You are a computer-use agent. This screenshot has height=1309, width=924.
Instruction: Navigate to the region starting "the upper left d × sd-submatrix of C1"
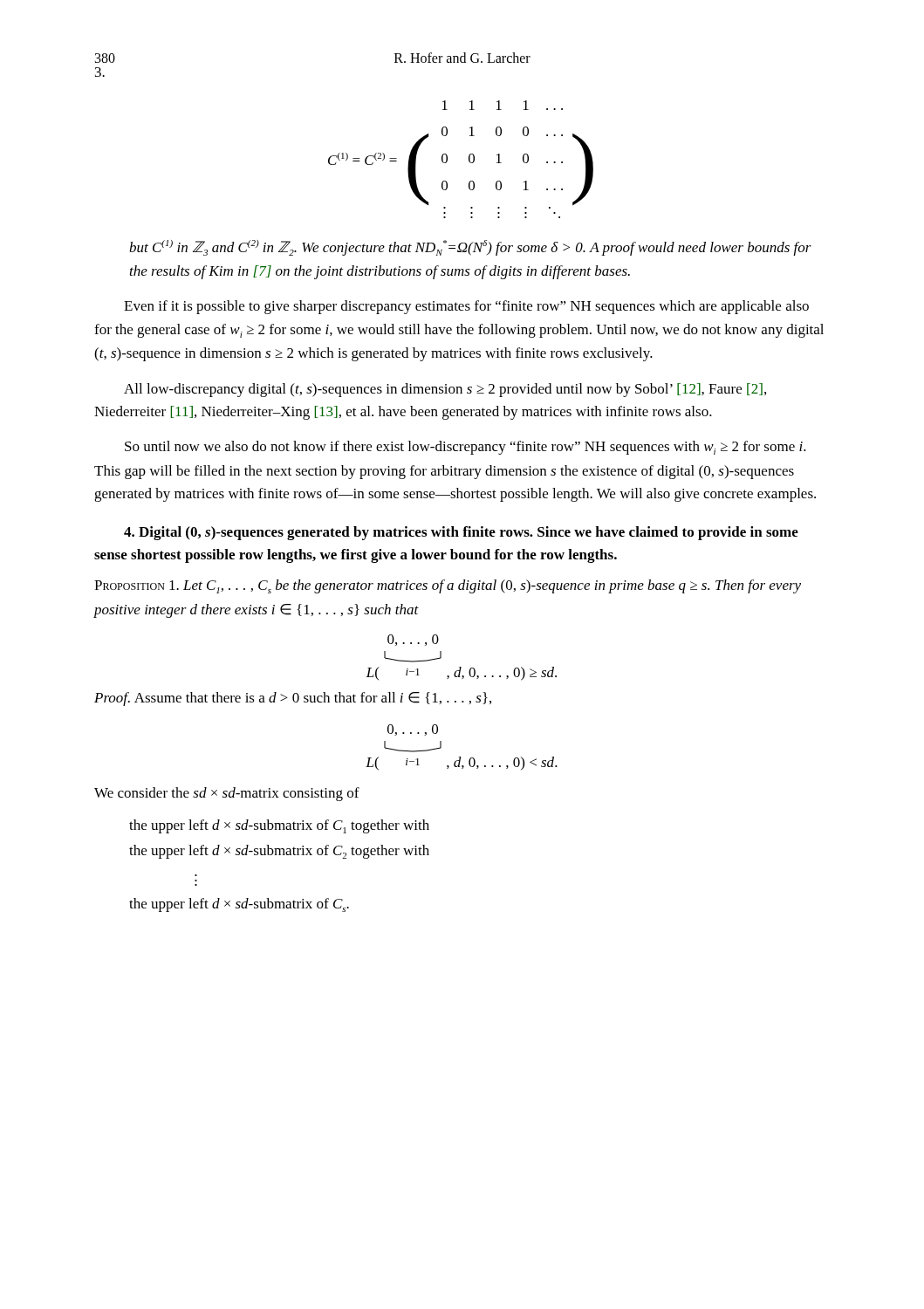tap(279, 826)
